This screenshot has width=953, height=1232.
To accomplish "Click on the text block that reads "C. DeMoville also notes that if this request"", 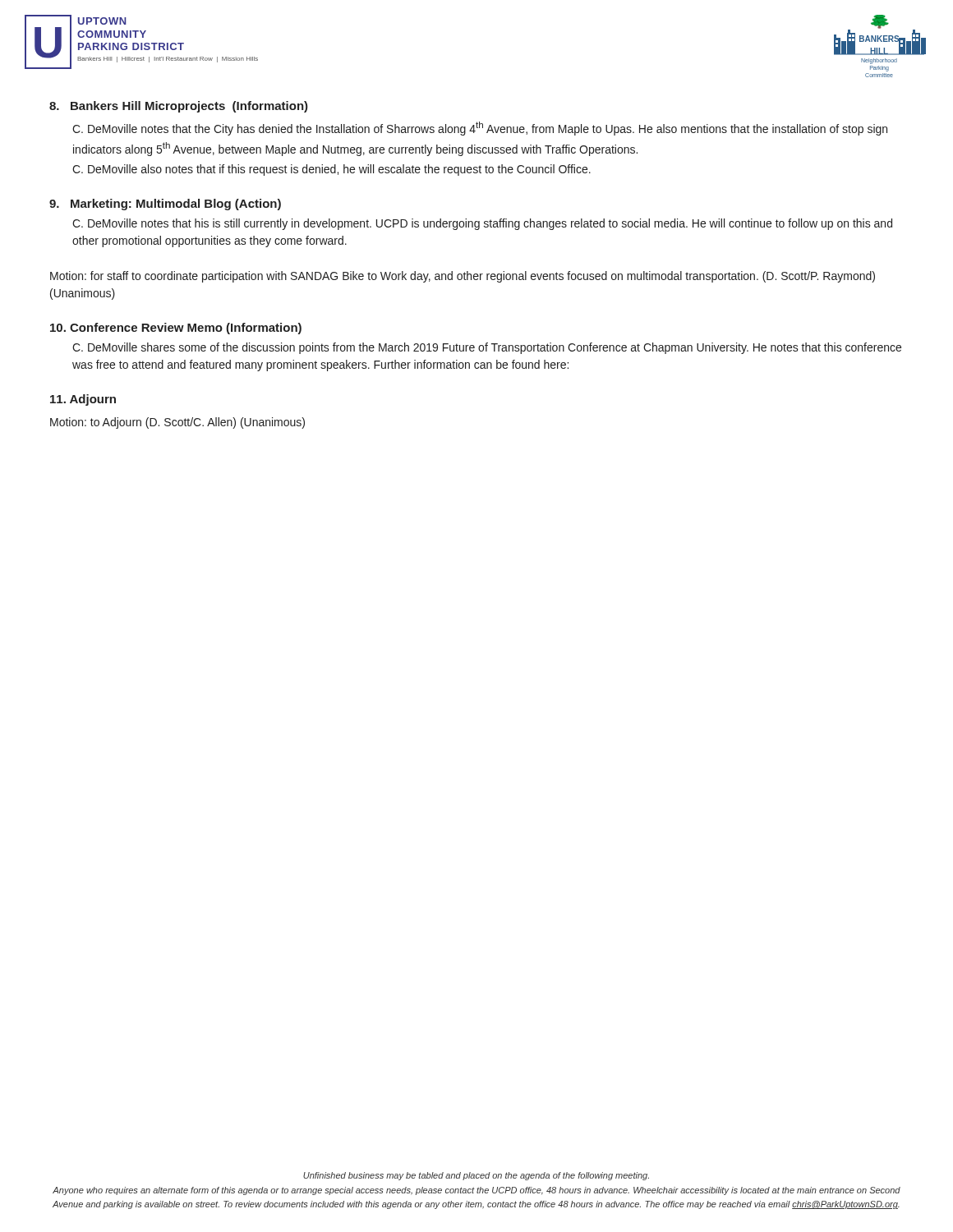I will click(332, 169).
